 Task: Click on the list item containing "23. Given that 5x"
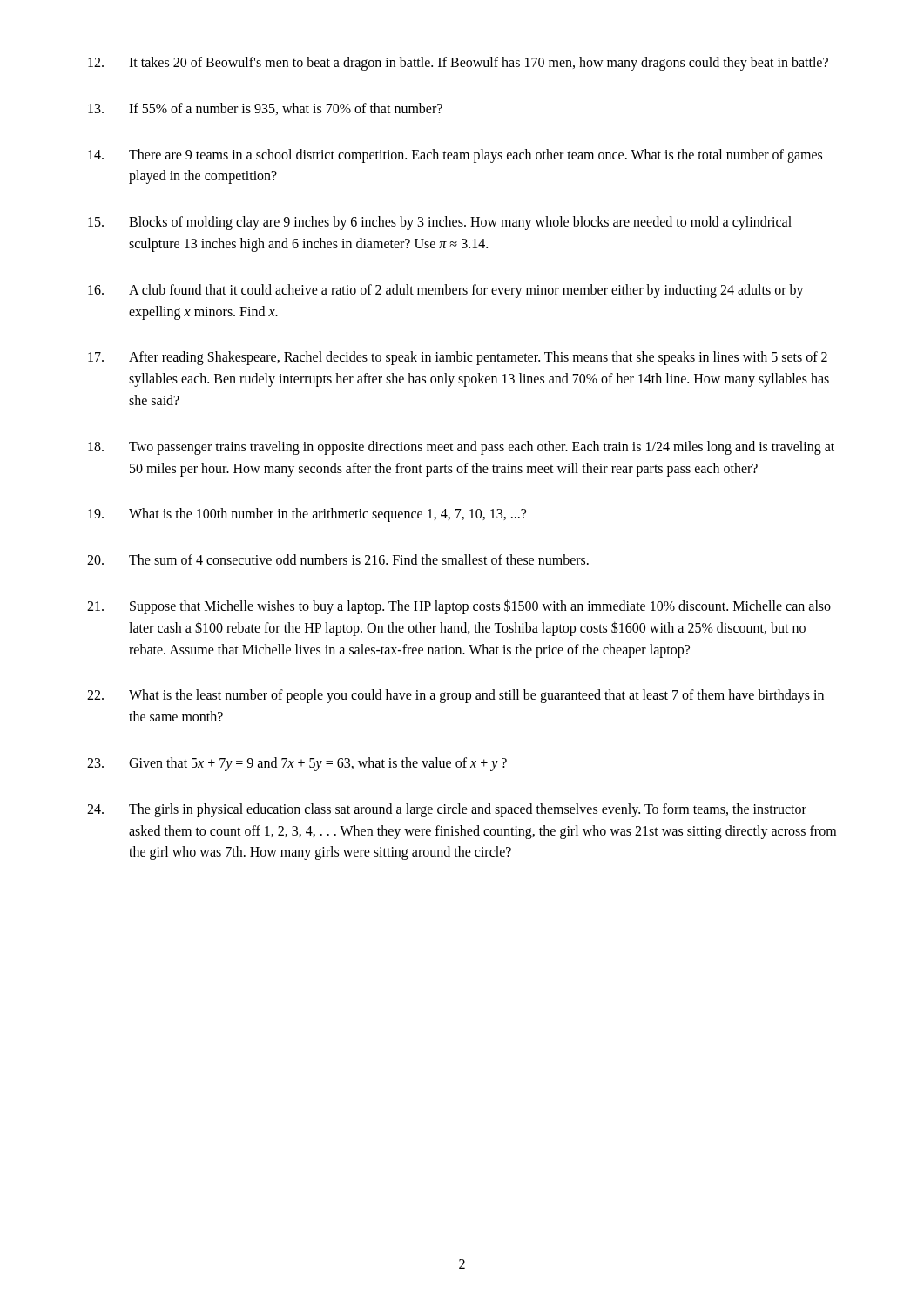coord(462,764)
